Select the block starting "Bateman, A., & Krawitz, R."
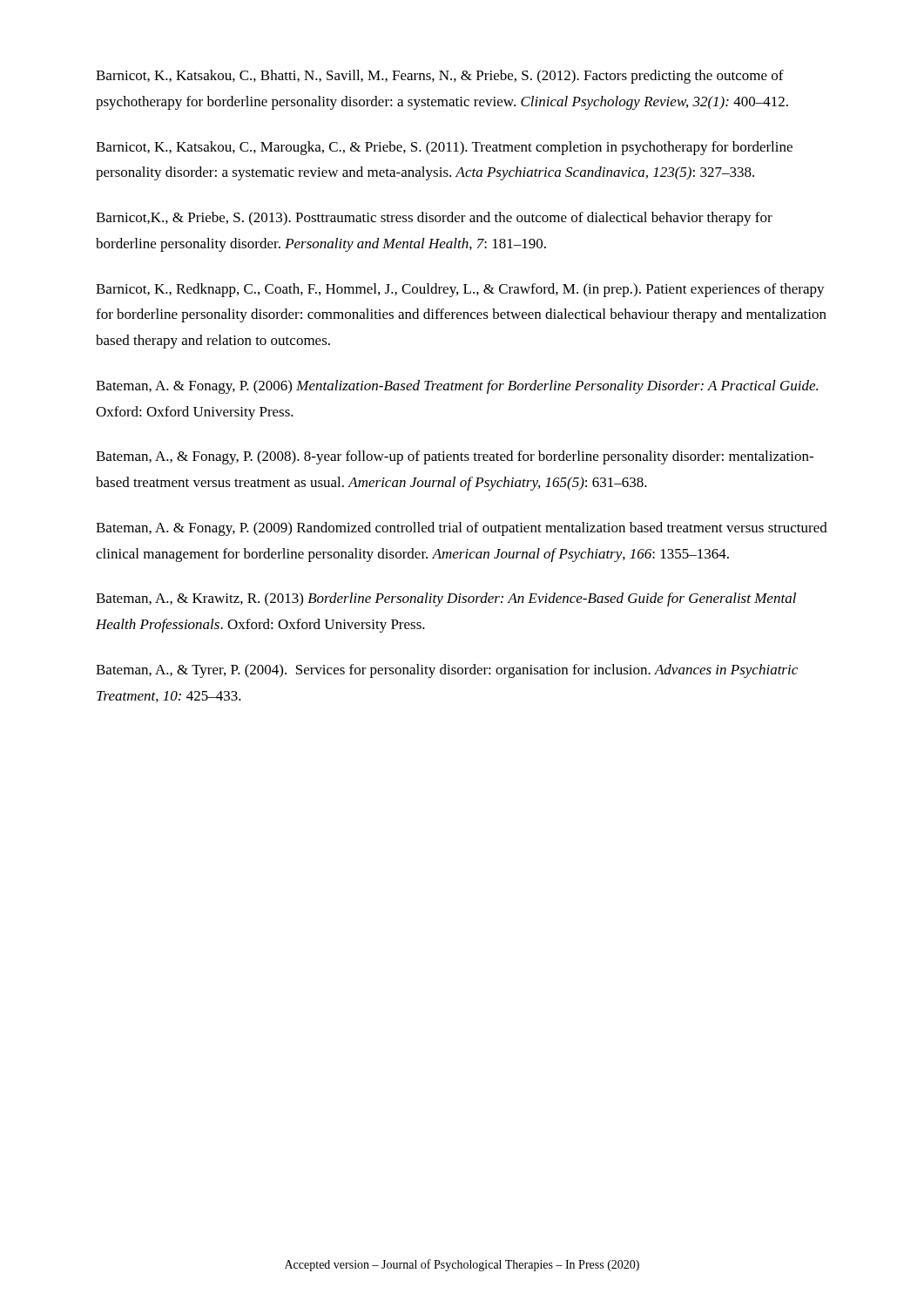Screen dimensions: 1307x924 446,611
